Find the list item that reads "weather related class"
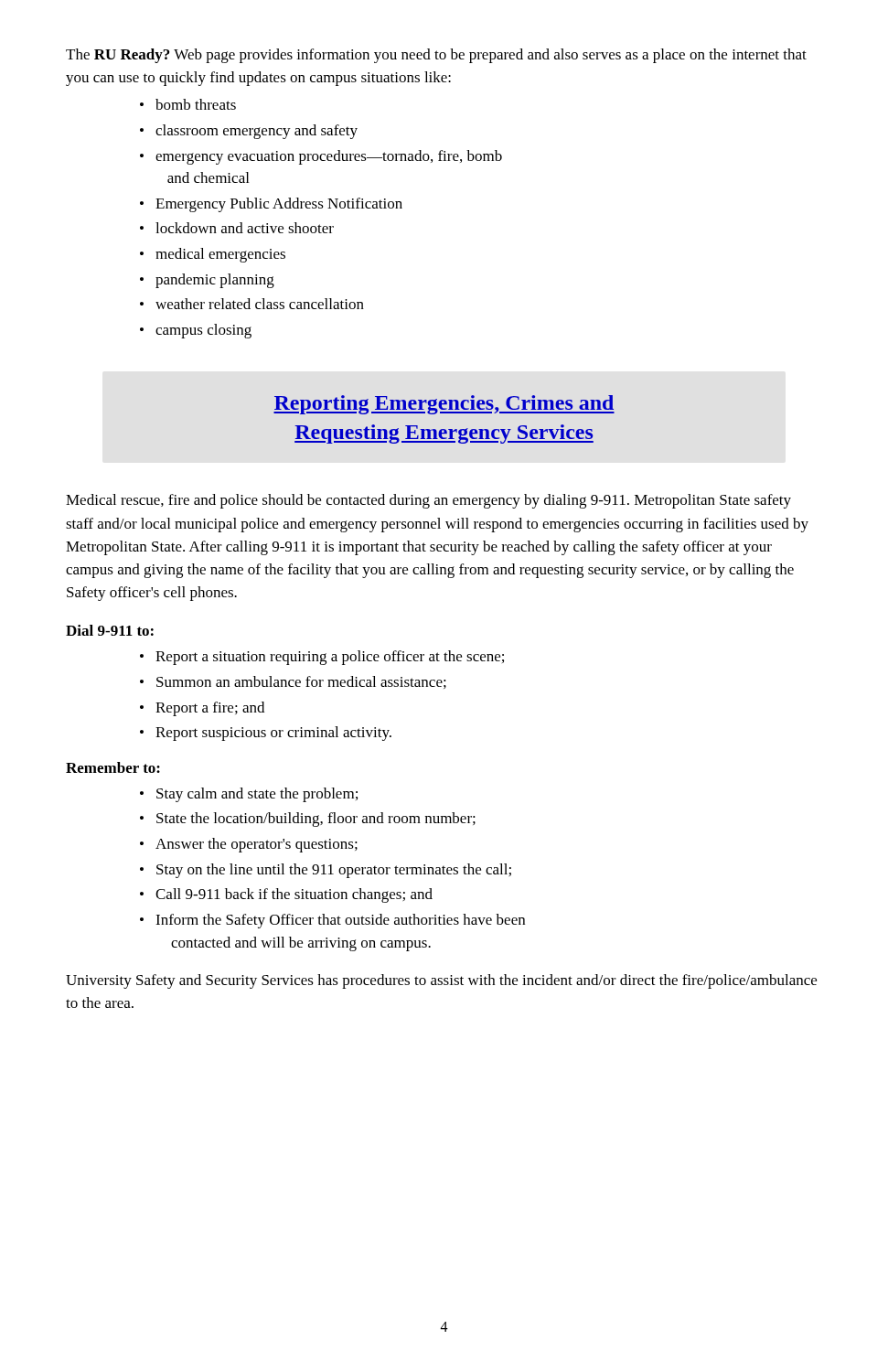This screenshot has width=888, height=1372. point(260,305)
